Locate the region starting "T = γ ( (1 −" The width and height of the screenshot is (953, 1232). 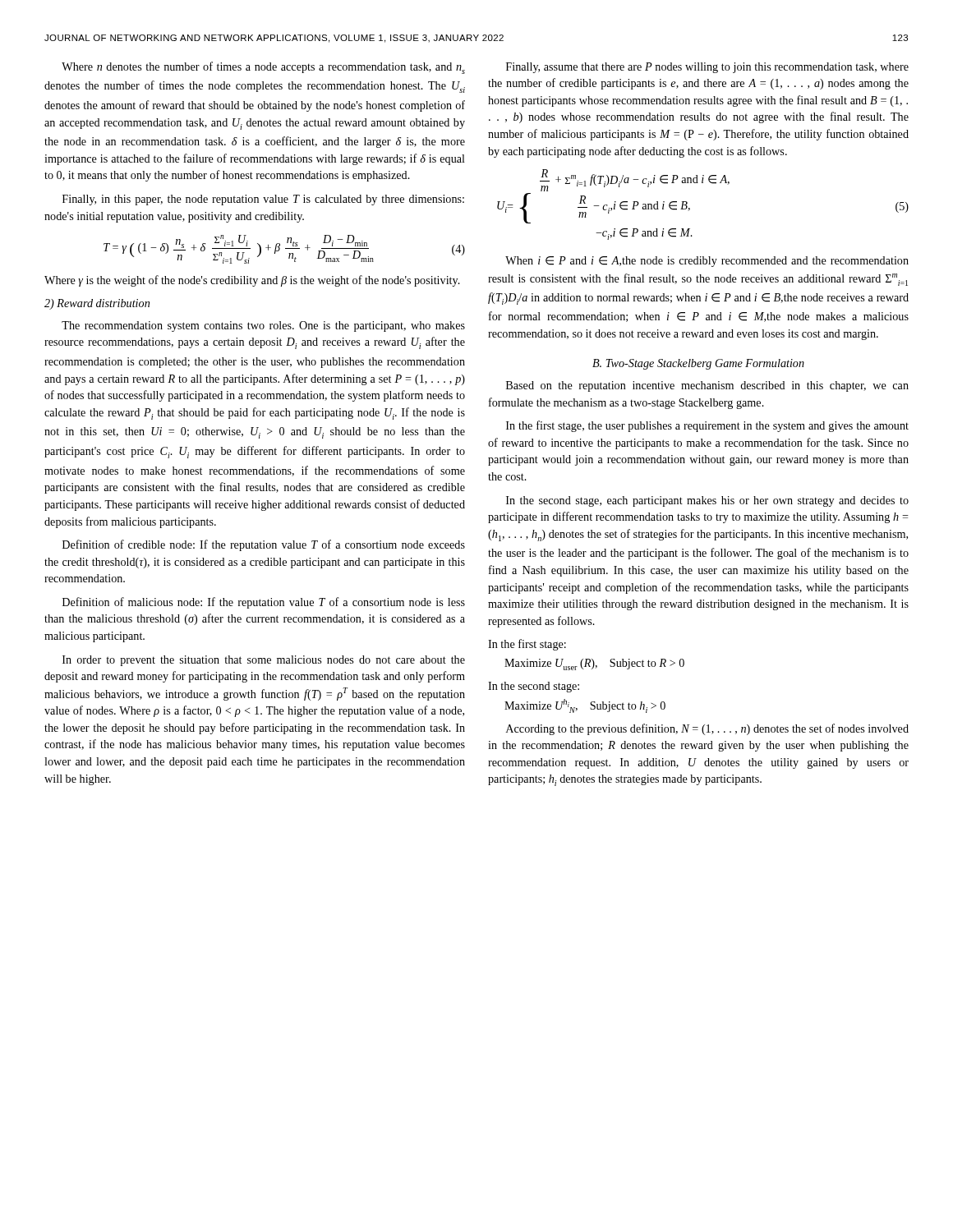pyautogui.click(x=255, y=249)
